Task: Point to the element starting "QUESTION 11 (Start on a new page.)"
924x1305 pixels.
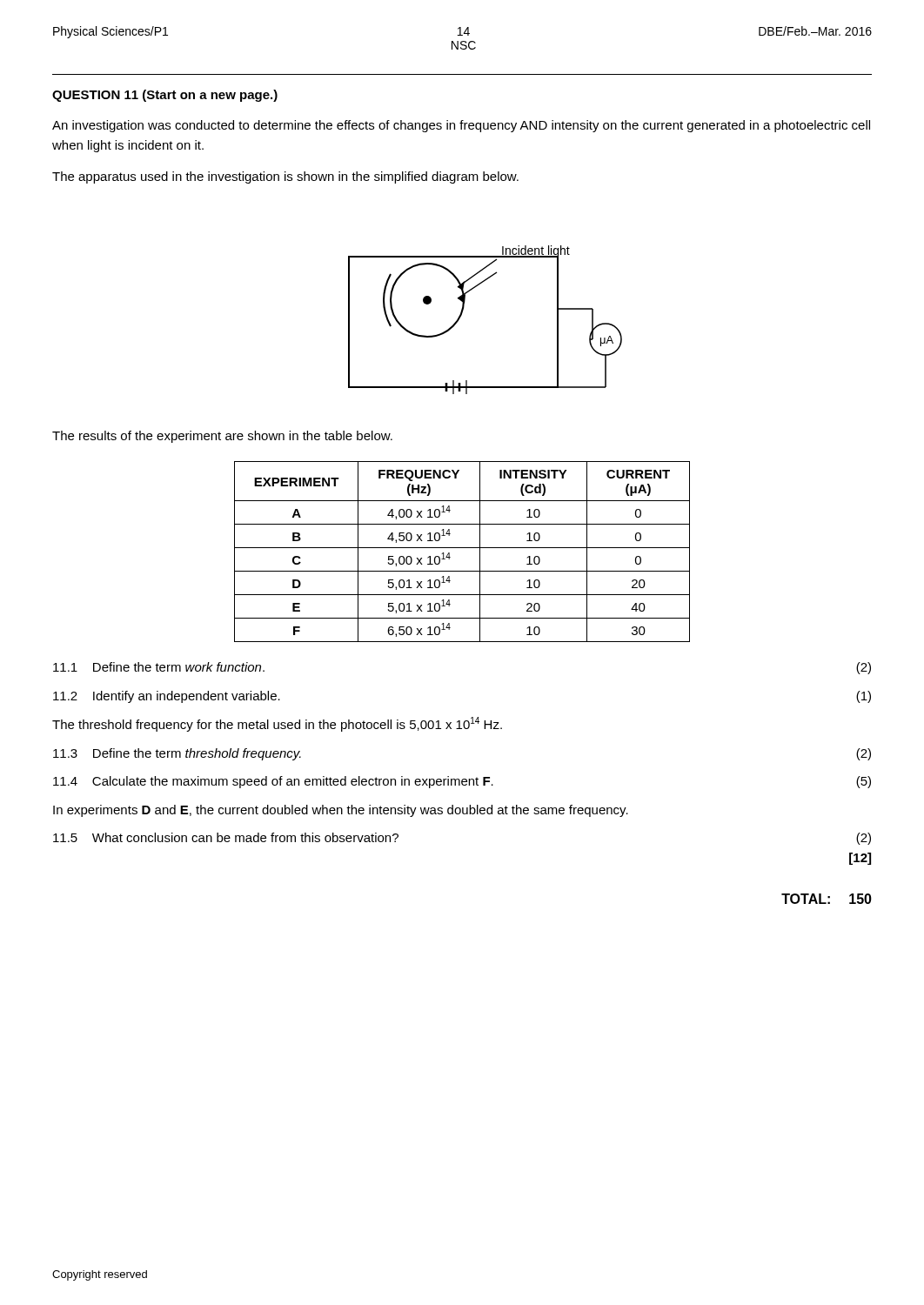Action: click(x=165, y=94)
